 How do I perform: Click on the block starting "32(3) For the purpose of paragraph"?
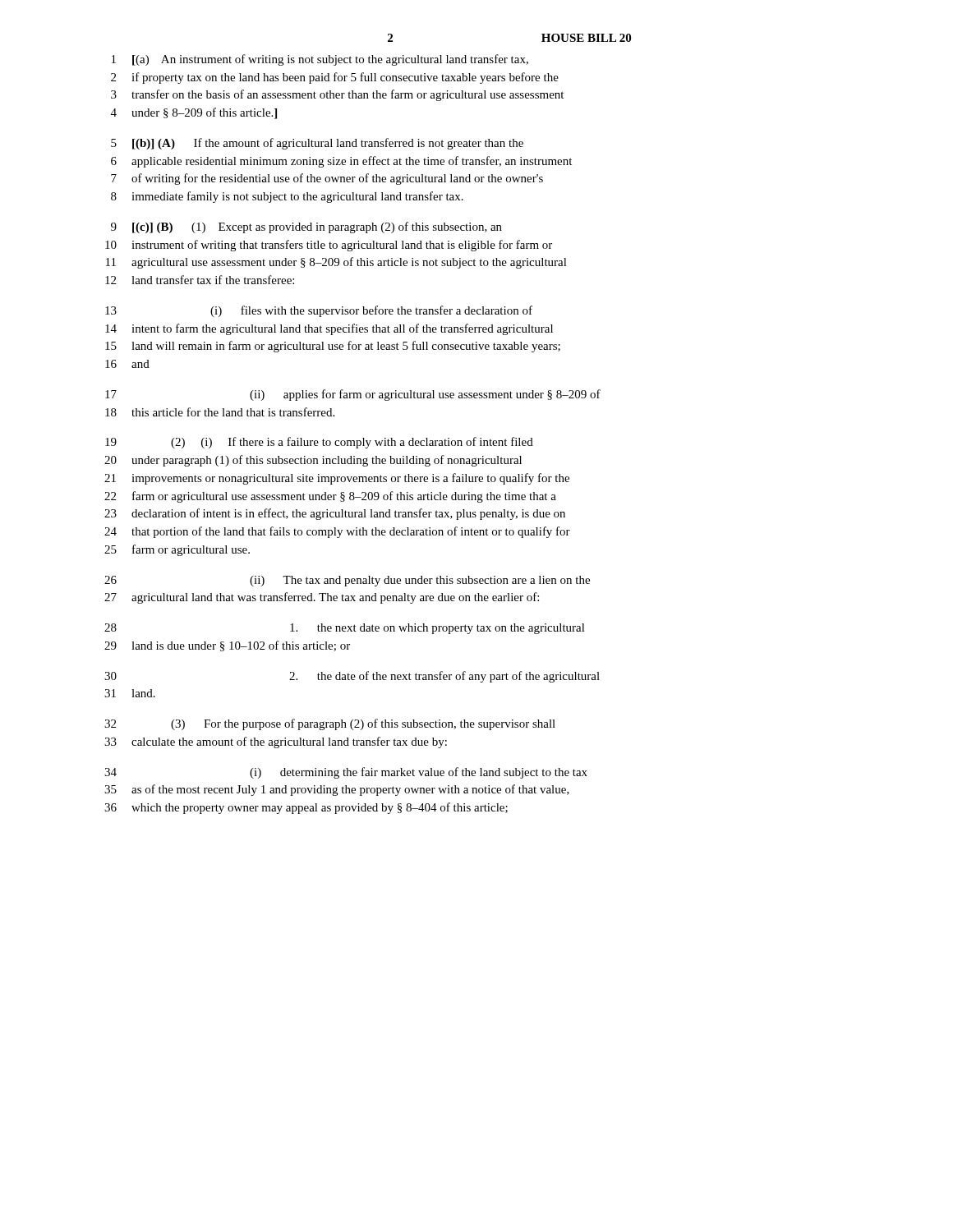point(476,733)
